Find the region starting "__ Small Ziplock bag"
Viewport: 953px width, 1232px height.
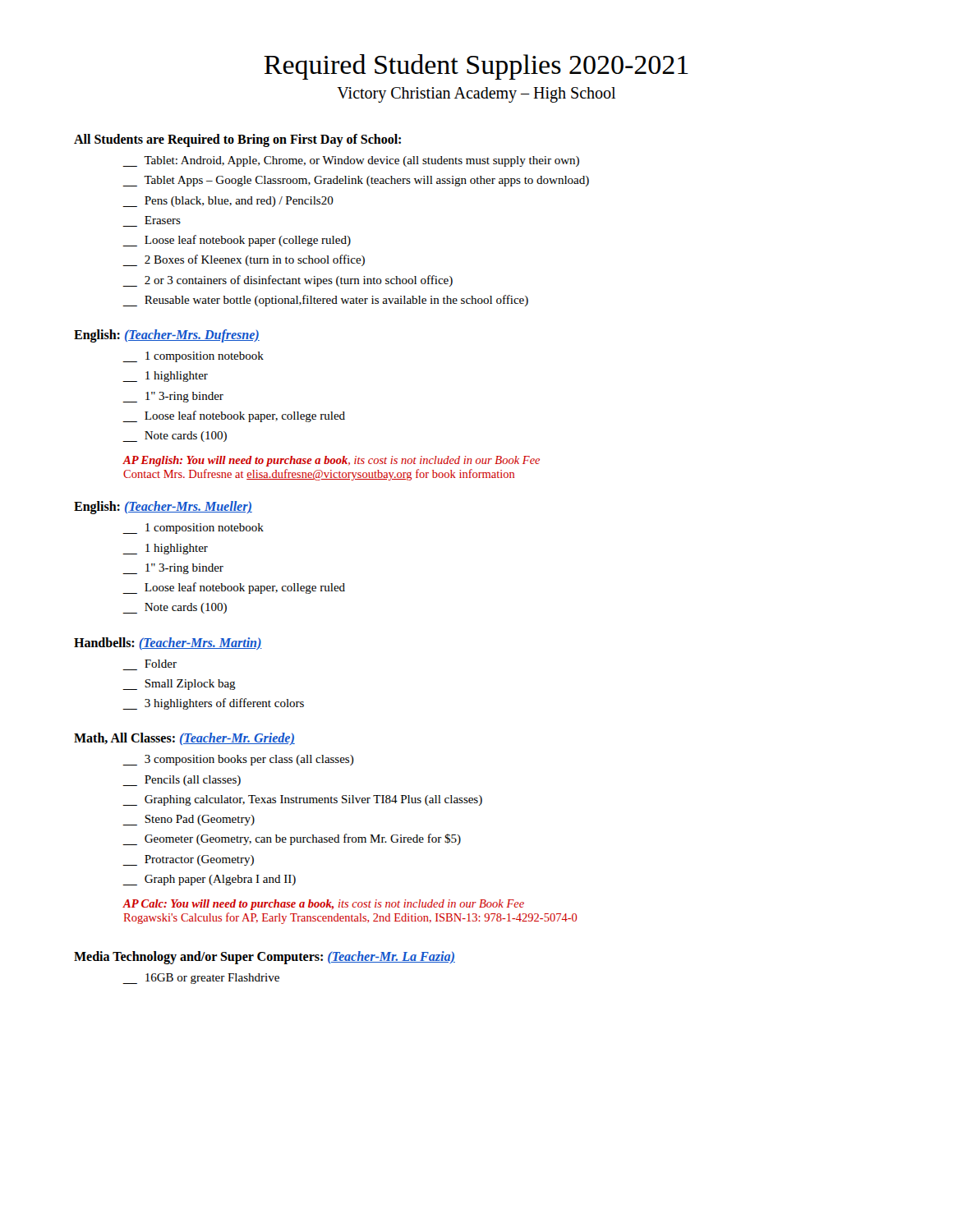pyautogui.click(x=179, y=683)
